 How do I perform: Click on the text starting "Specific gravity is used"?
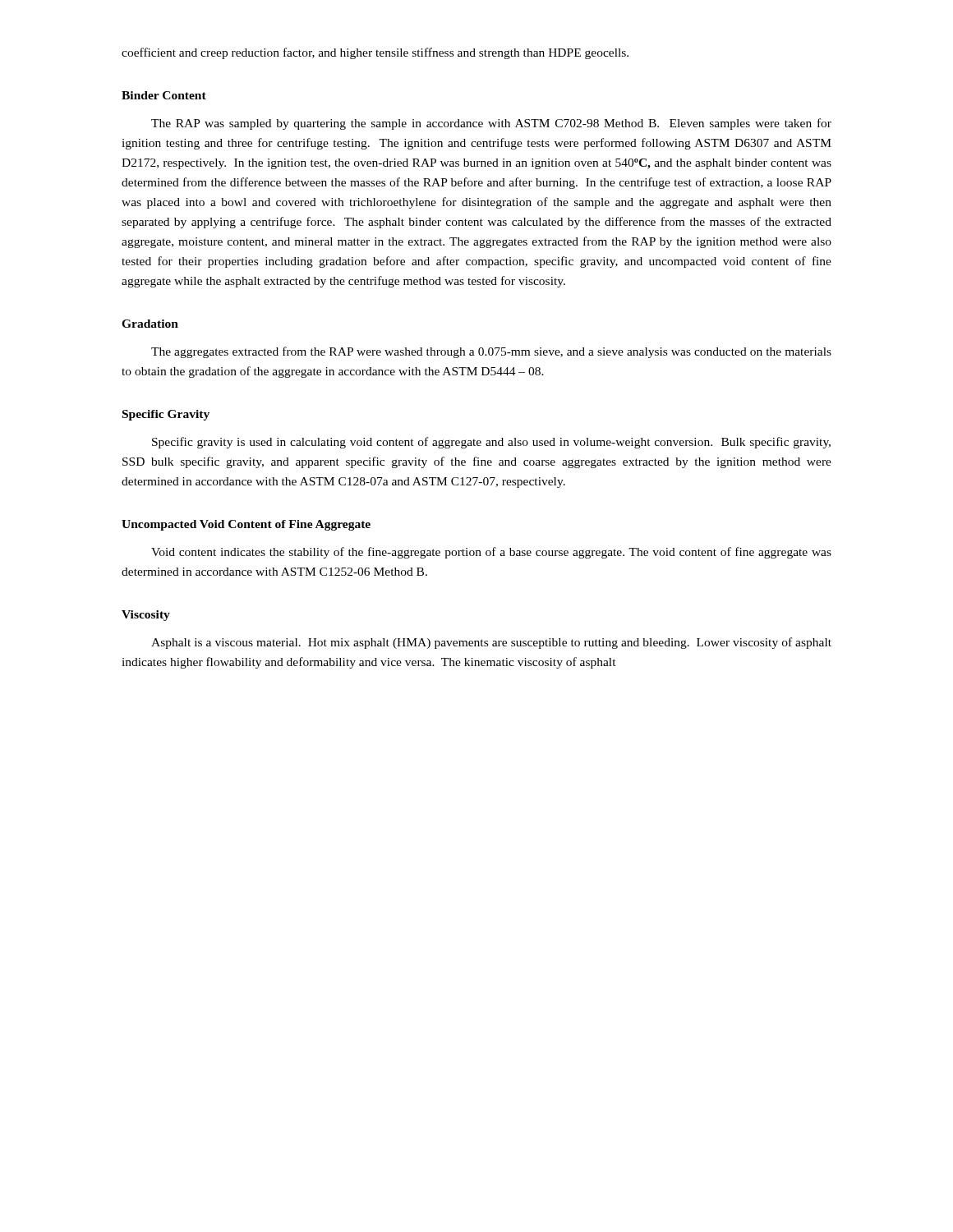476,461
